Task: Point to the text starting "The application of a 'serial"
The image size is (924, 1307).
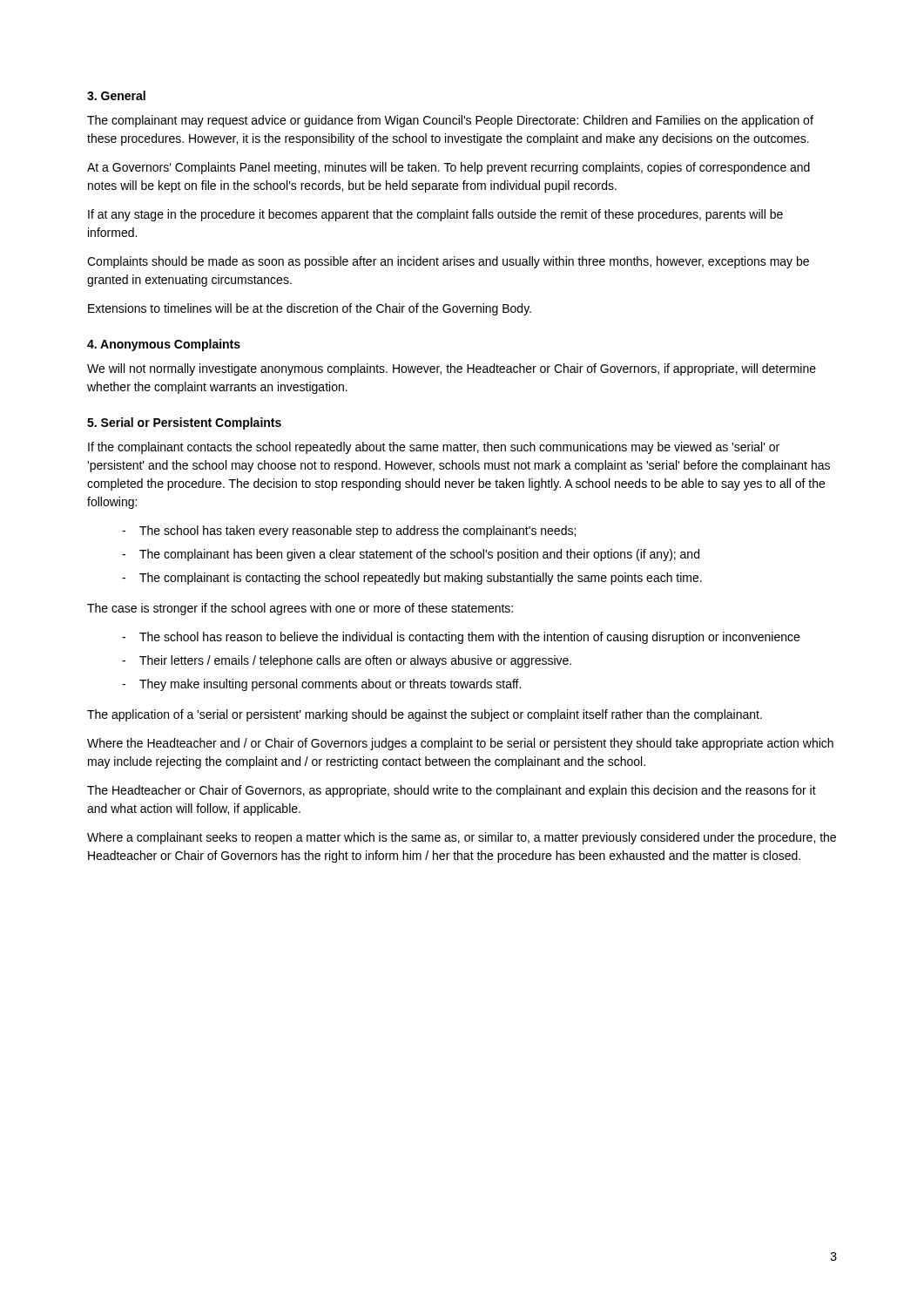Action: (425, 714)
